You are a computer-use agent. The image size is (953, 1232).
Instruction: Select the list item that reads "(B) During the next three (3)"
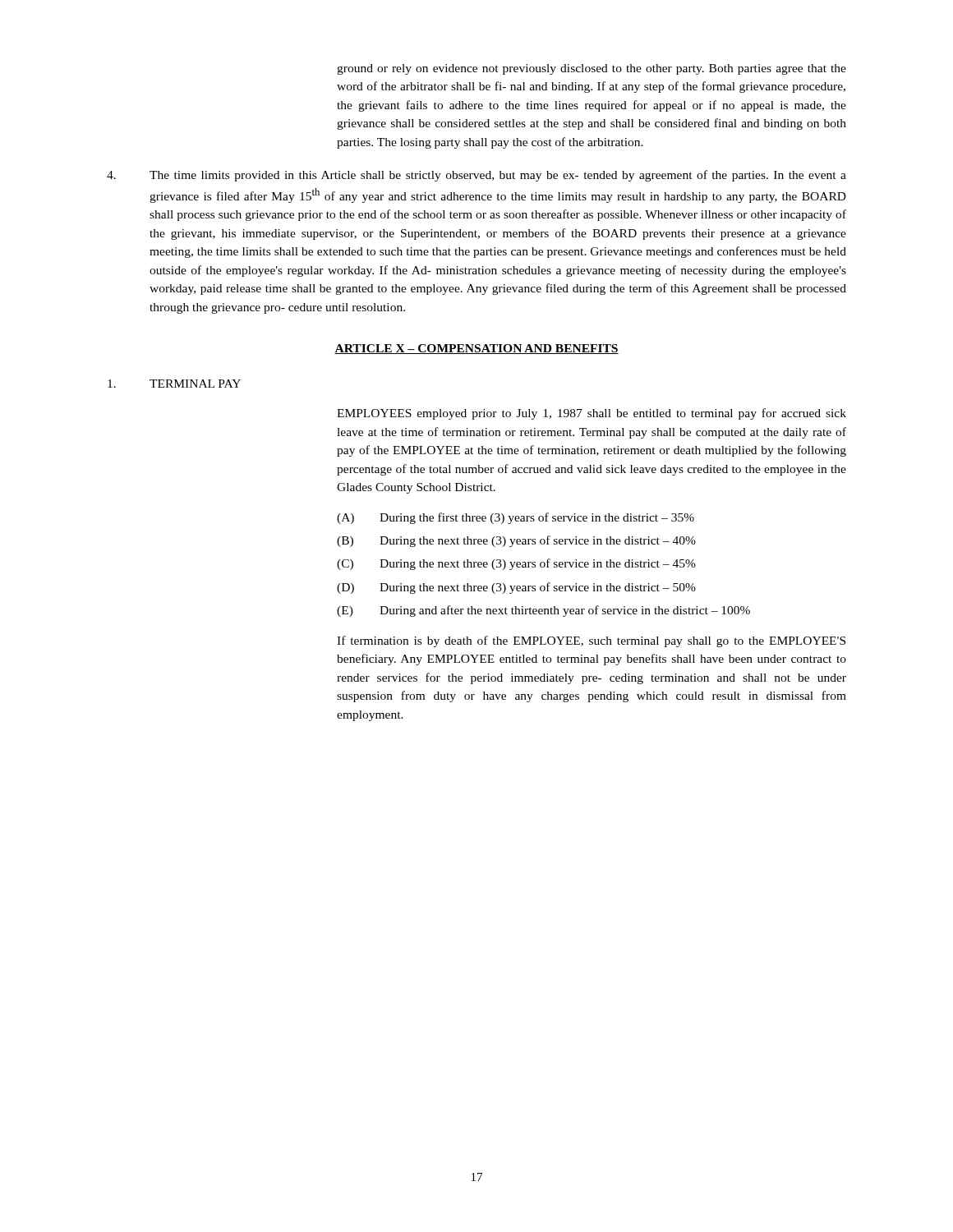(591, 541)
